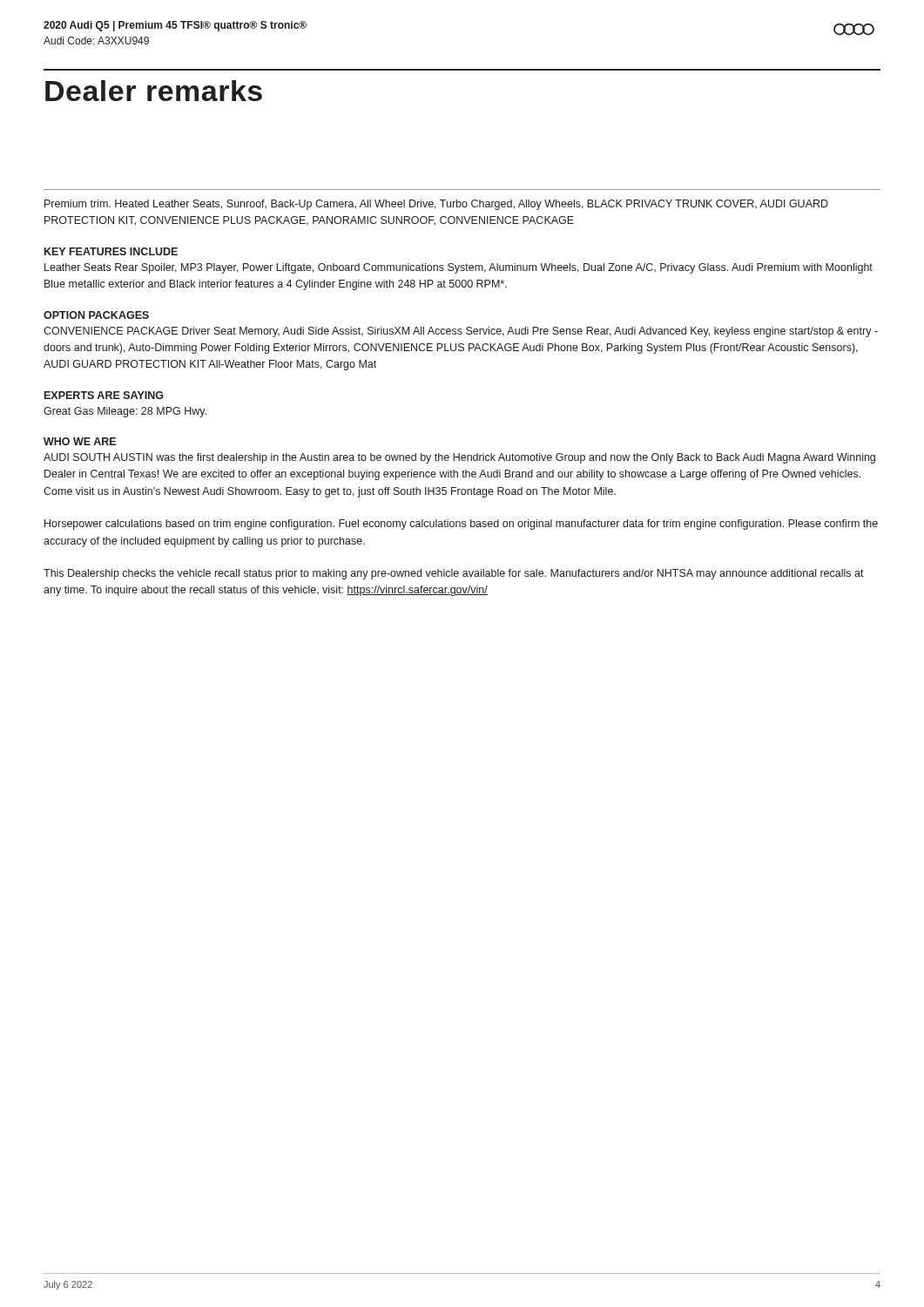Locate the text "EXPERTS ARE SAYING"

point(104,395)
